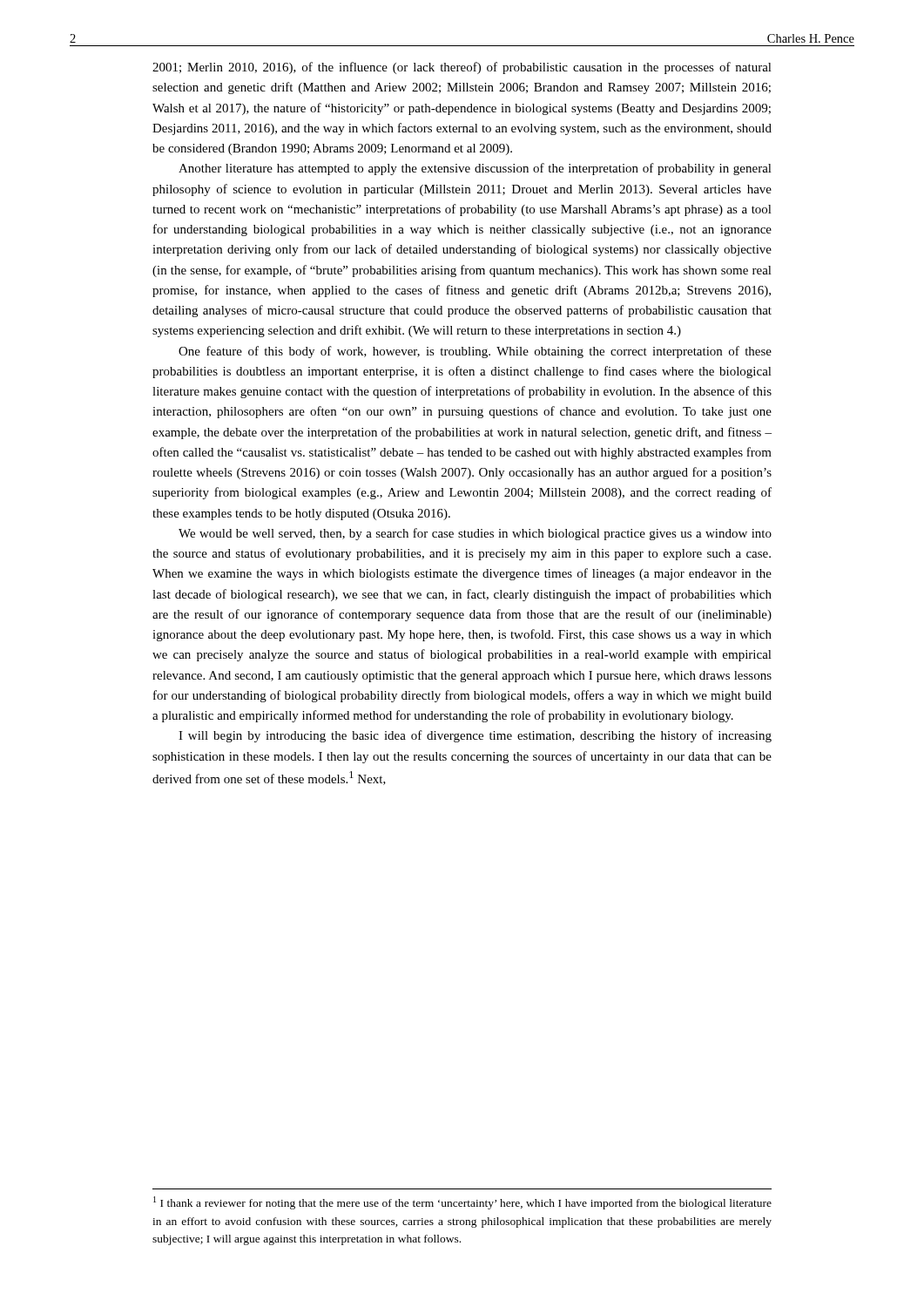Click on the text block containing "I will begin by introducing the"
924x1307 pixels.
click(x=462, y=758)
